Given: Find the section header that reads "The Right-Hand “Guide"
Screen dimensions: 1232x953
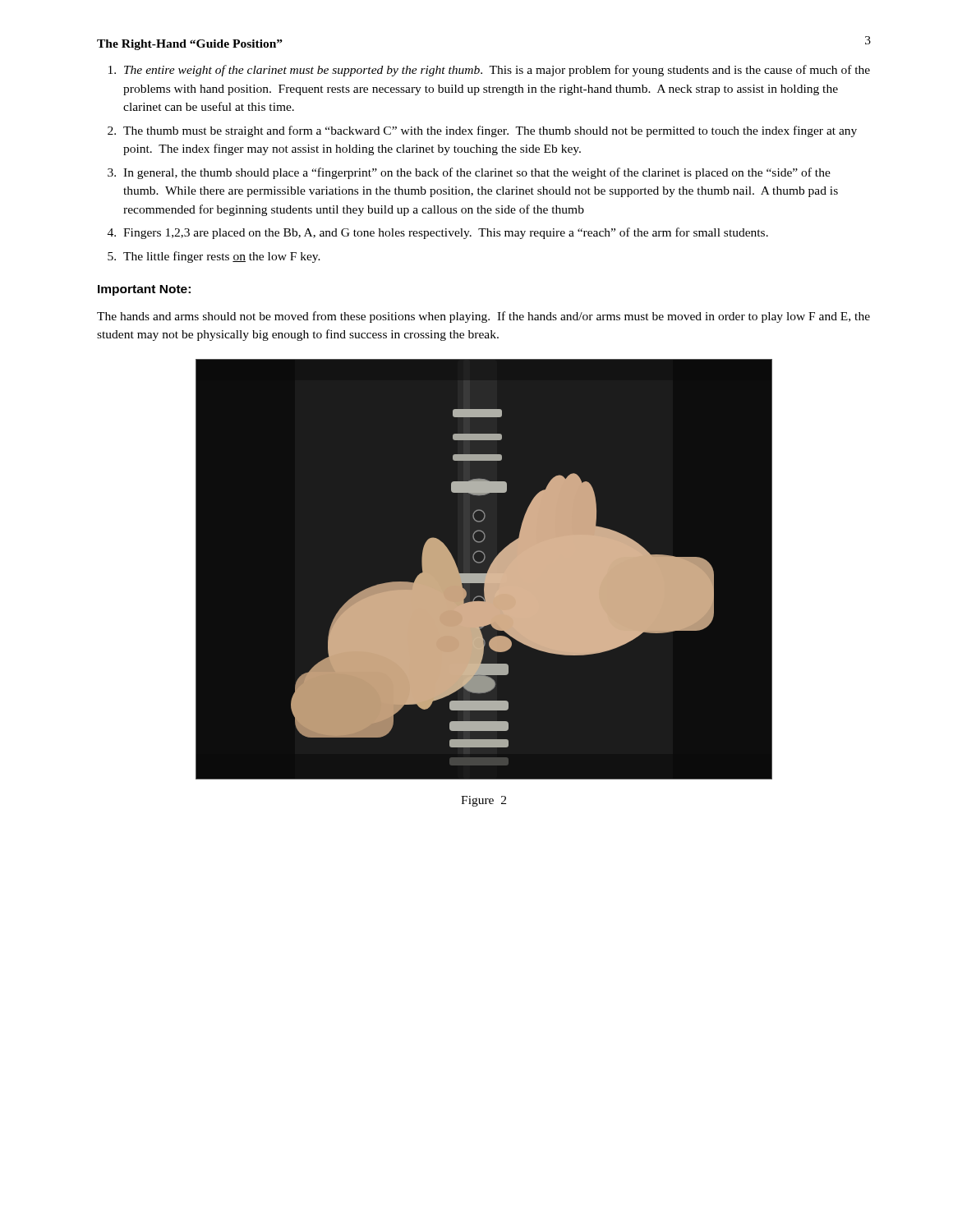Looking at the screenshot, I should tap(190, 43).
